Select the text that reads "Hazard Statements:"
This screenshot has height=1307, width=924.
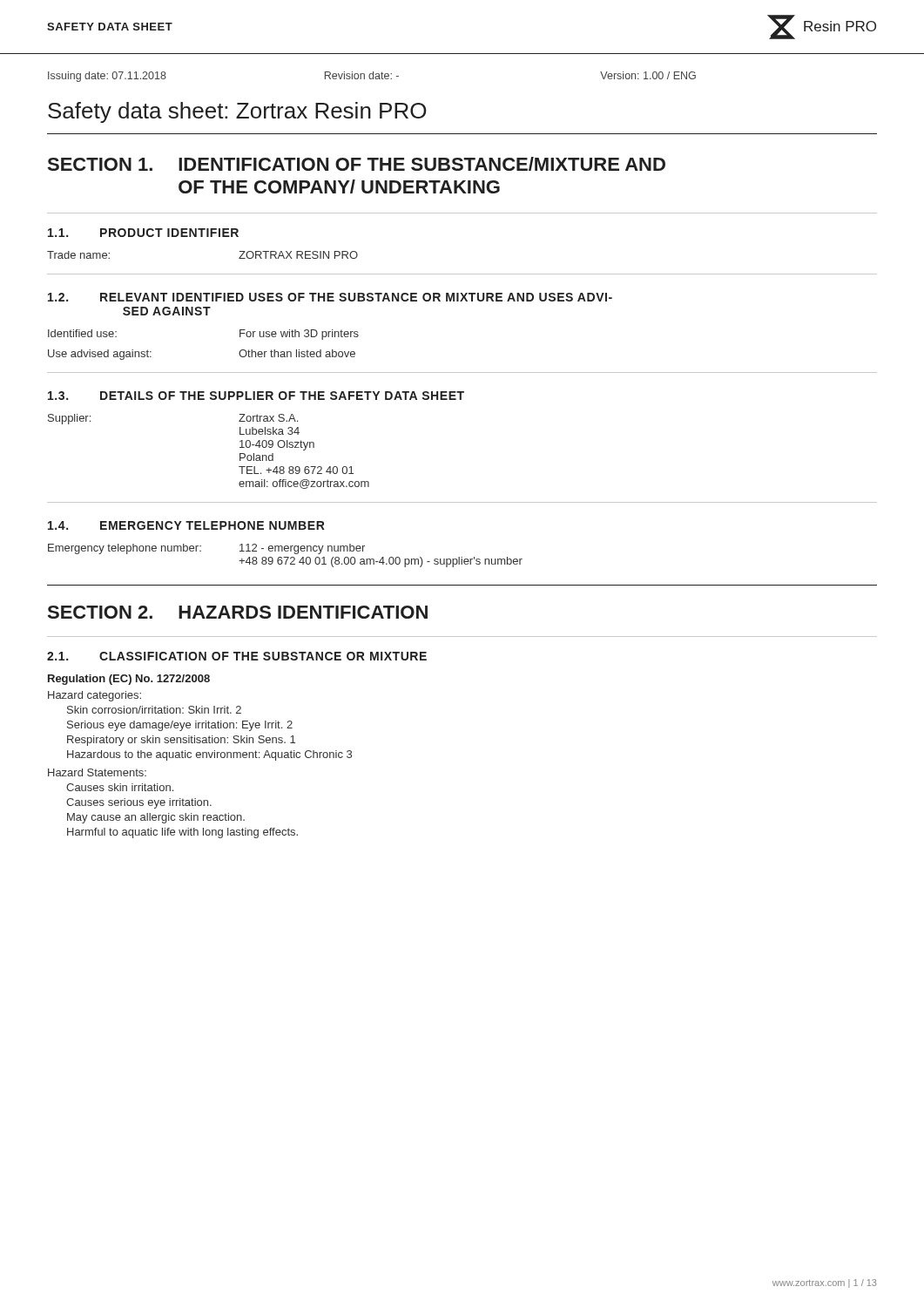[x=97, y=772]
